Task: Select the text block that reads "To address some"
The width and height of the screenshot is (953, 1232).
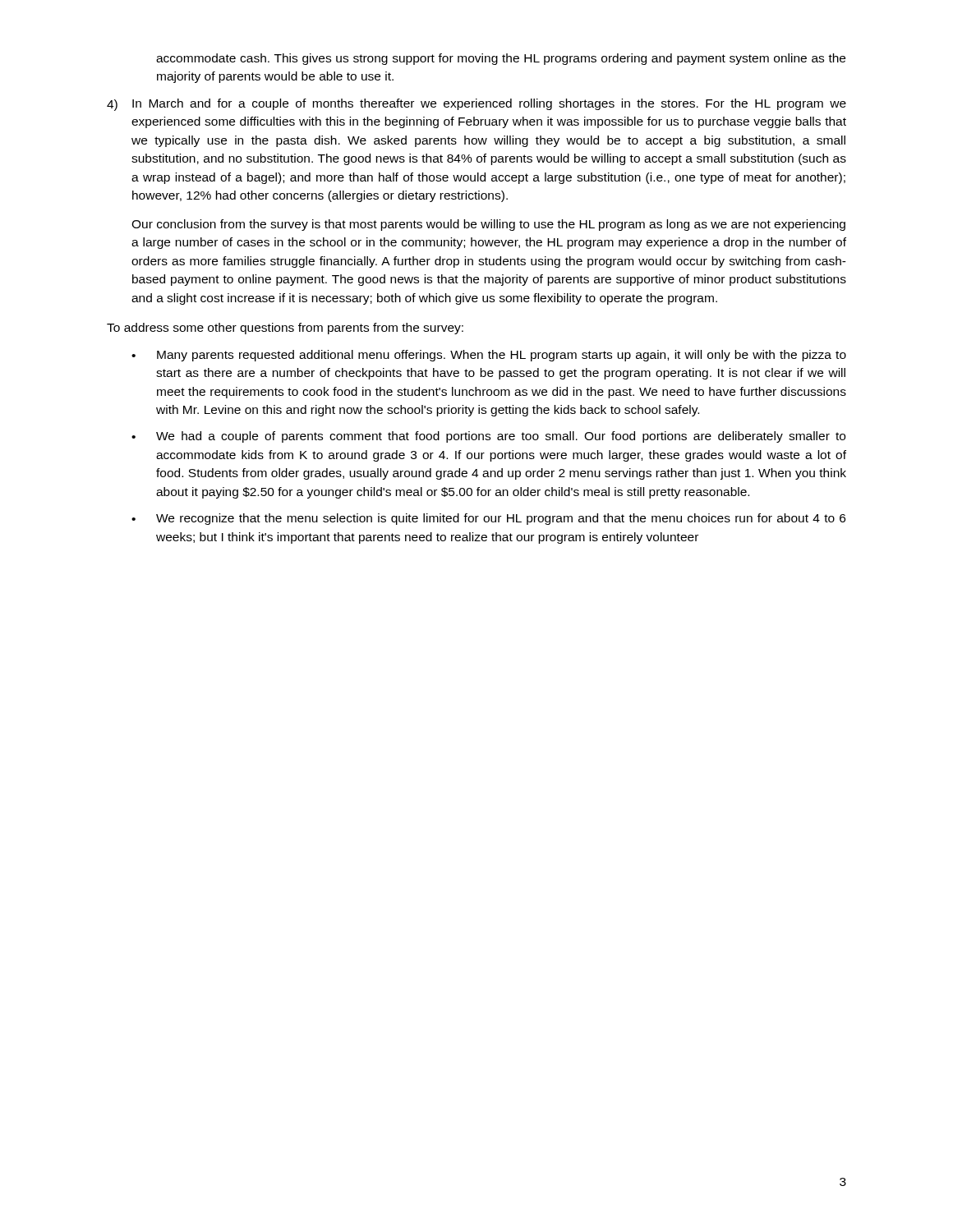Action: [286, 327]
